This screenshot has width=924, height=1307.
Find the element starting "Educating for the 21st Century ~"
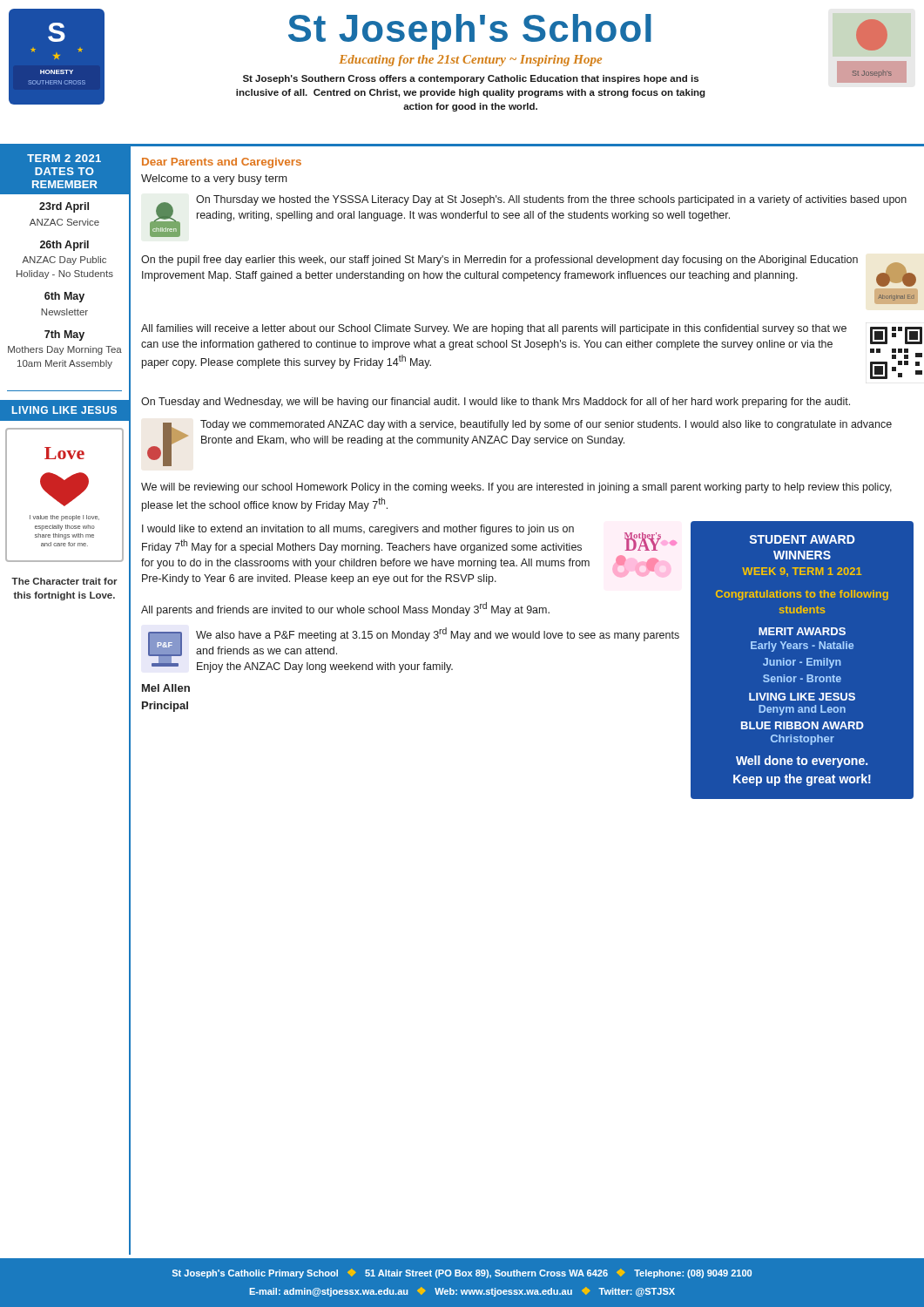(471, 59)
